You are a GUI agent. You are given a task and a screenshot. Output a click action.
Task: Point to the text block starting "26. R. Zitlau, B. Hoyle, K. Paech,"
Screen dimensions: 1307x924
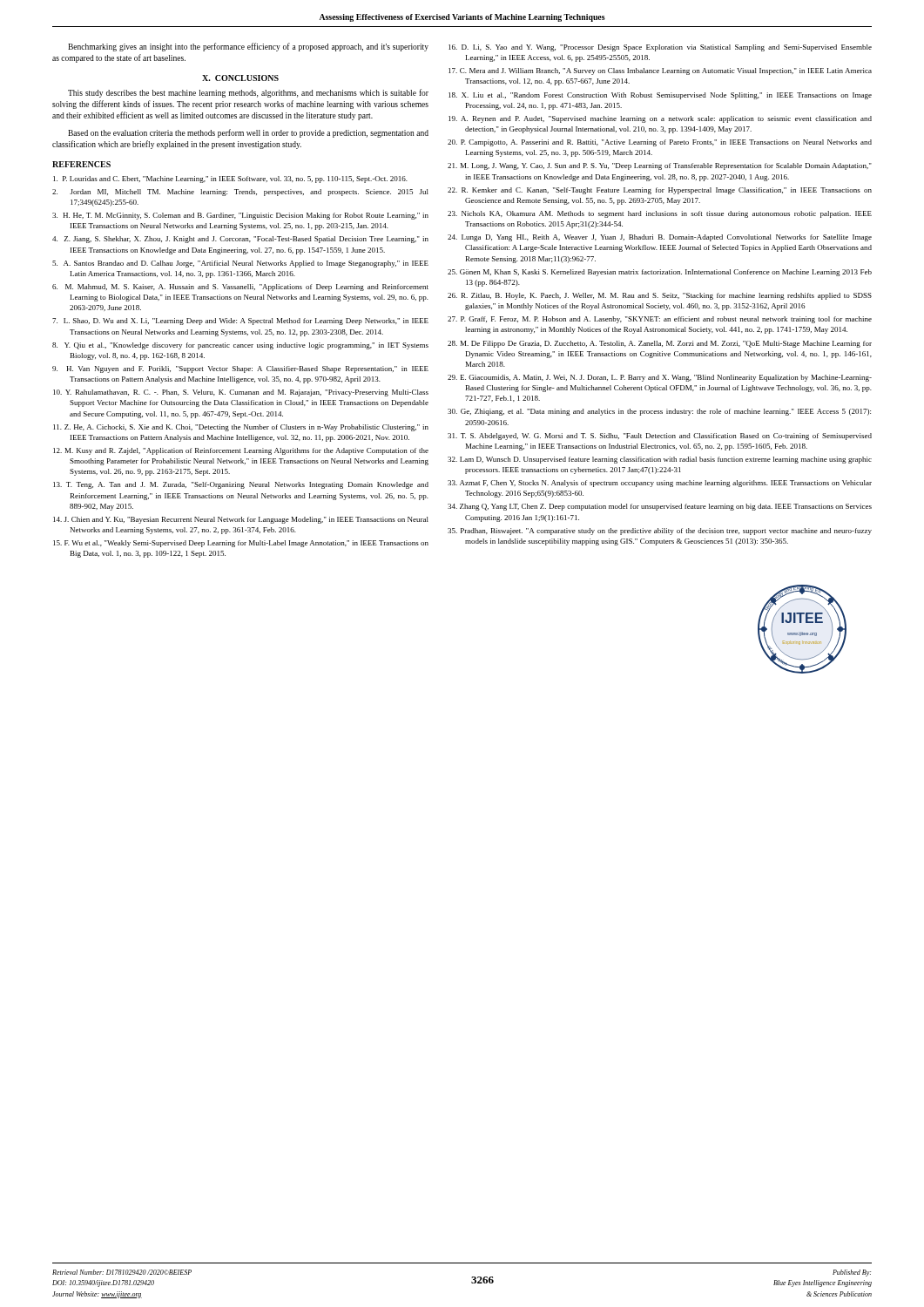point(660,301)
